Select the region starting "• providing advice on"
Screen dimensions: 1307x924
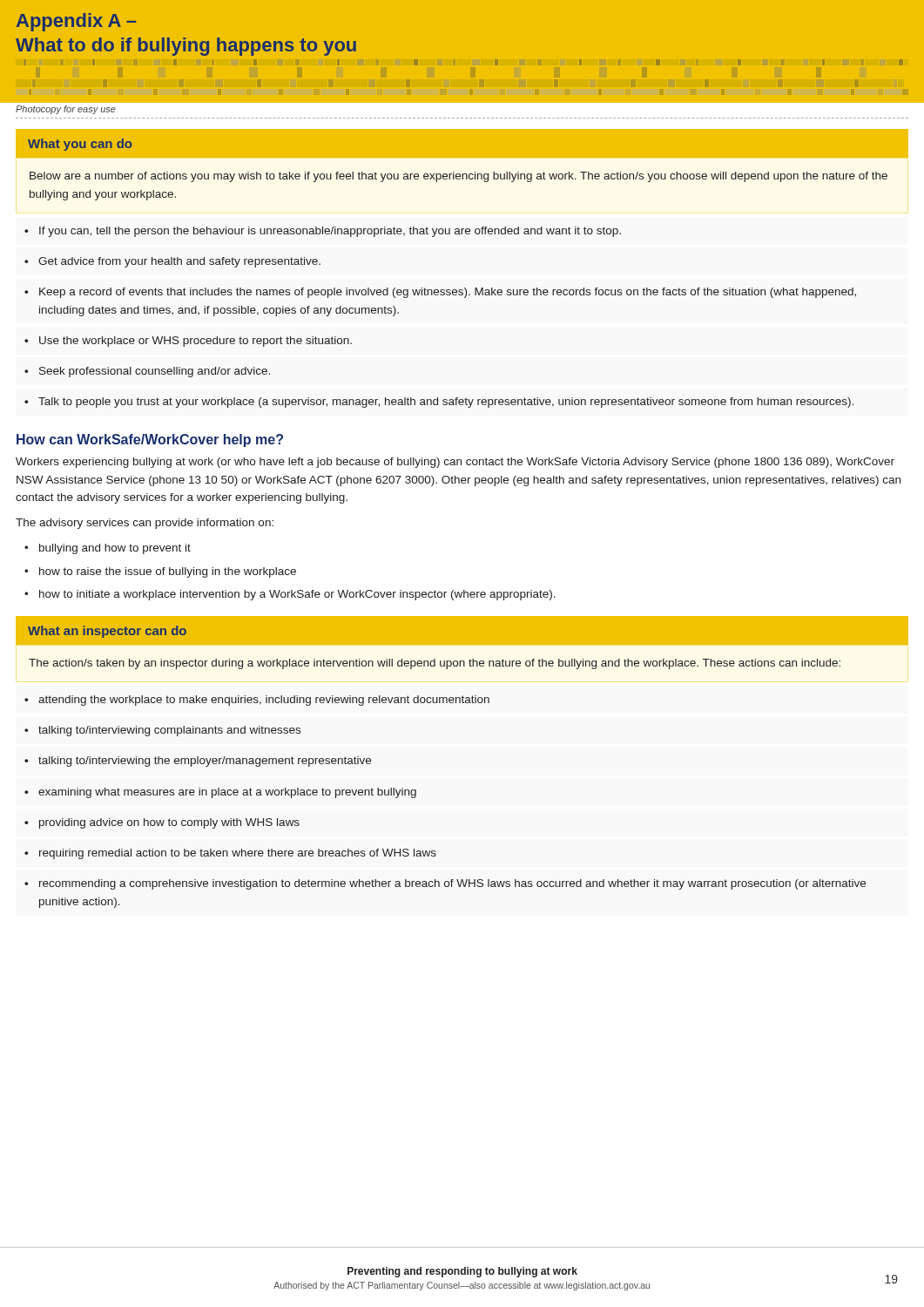tap(162, 823)
